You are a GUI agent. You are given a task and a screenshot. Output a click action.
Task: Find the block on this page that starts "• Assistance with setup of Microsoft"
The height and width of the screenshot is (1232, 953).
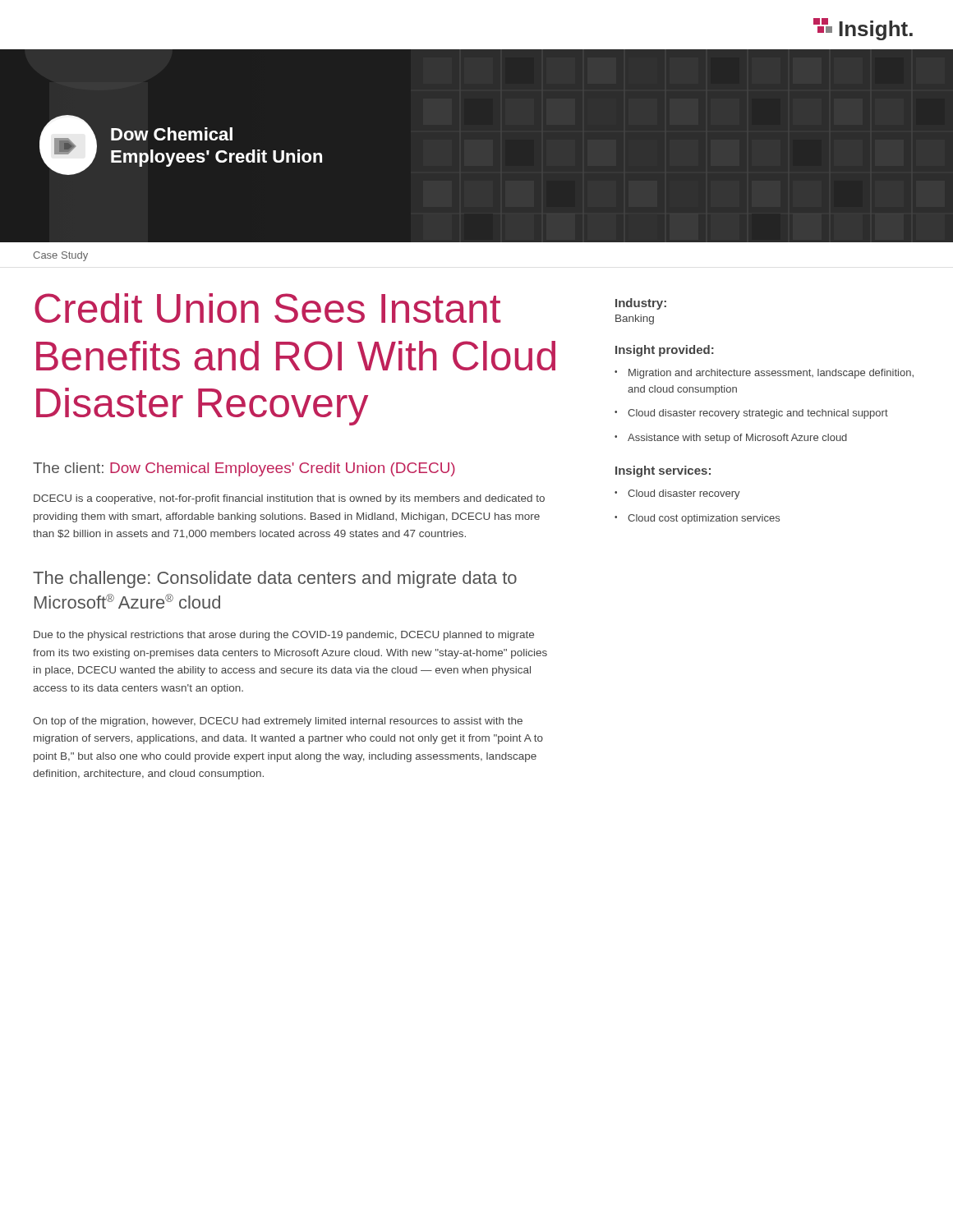click(731, 437)
